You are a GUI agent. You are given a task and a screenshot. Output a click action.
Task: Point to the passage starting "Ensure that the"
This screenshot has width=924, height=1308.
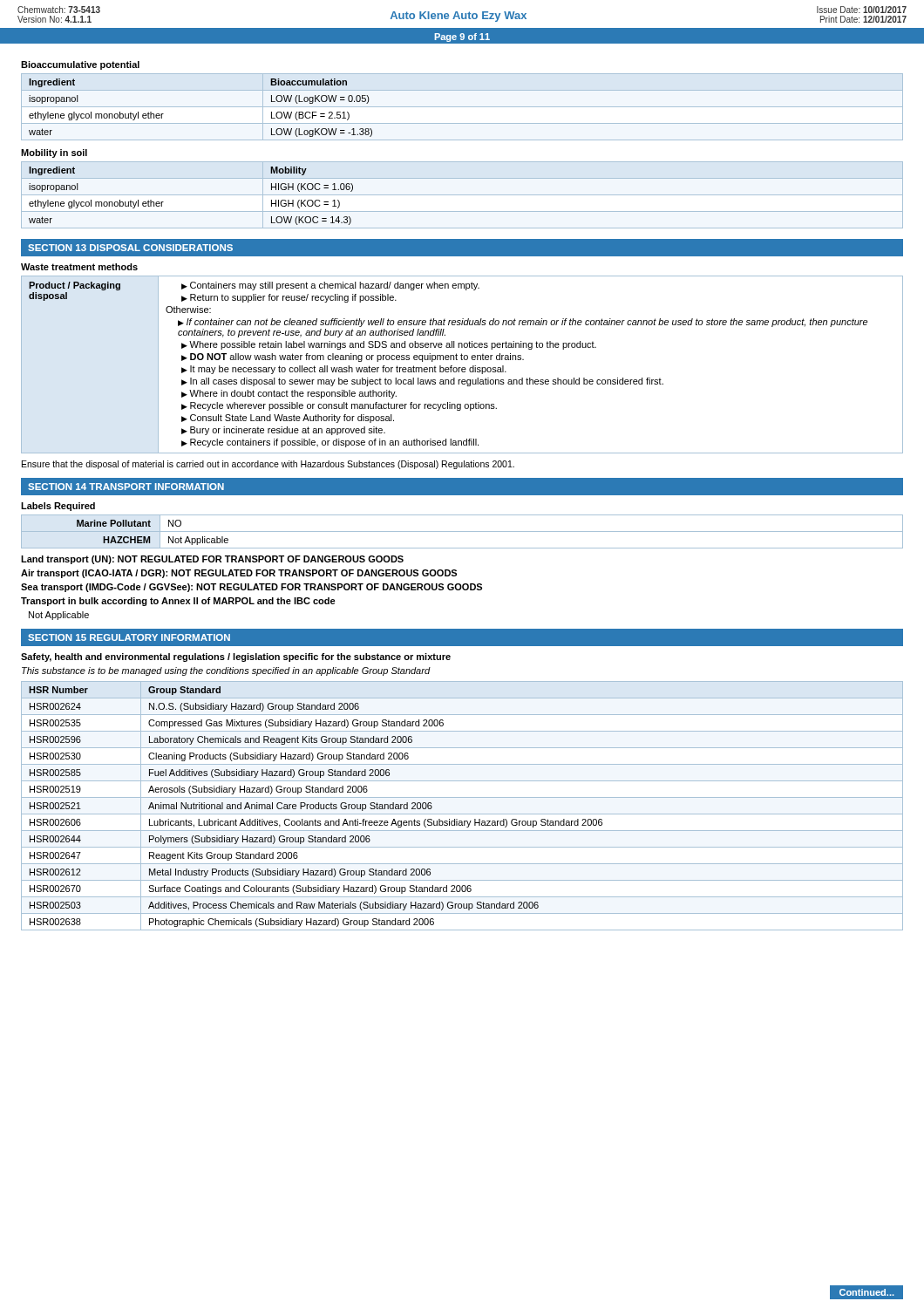(268, 464)
